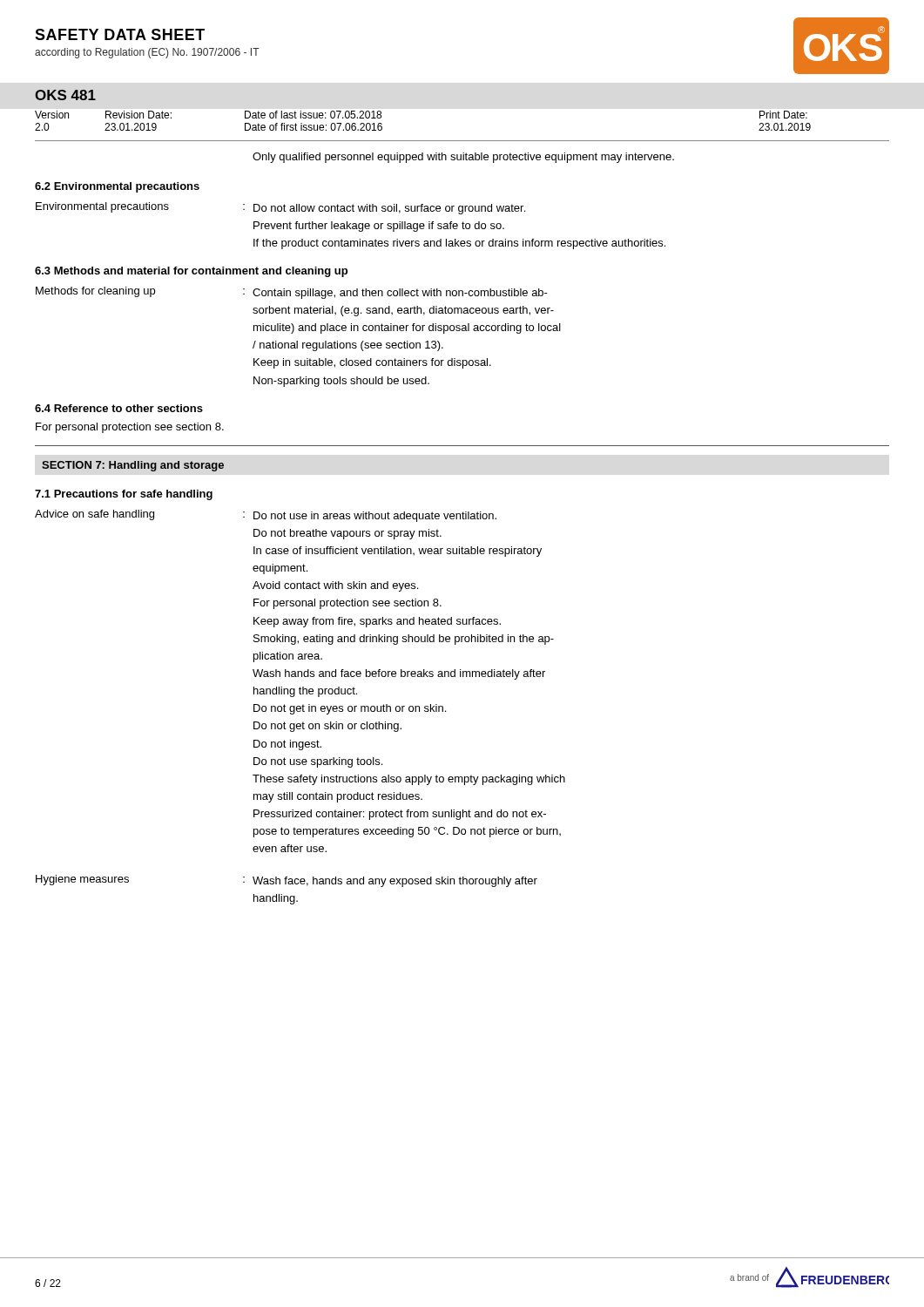Locate the title that reads "SAFETY DATA SHEET"
Screen dimensions: 1307x924
(120, 35)
